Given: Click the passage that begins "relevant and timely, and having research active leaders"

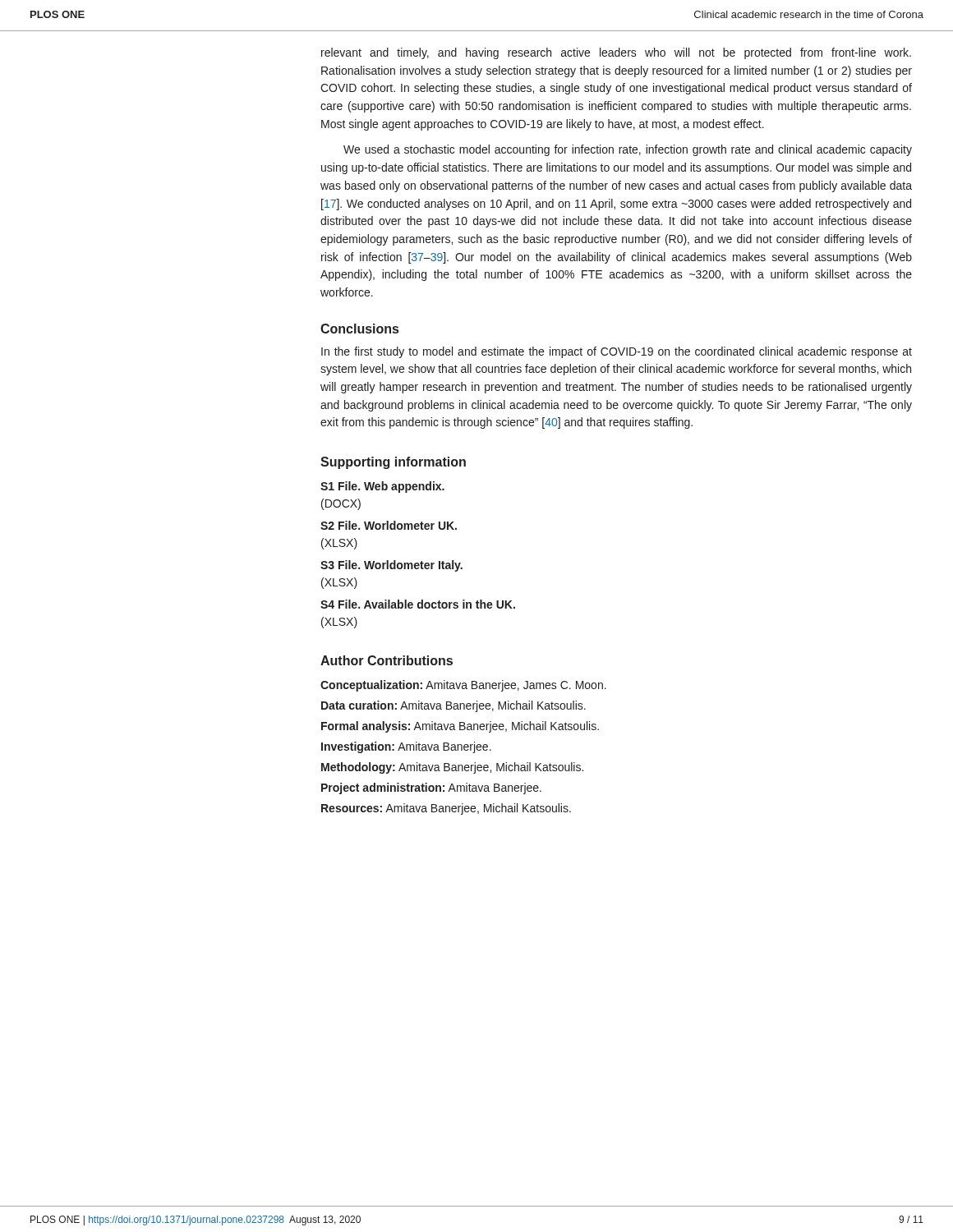Looking at the screenshot, I should [616, 89].
